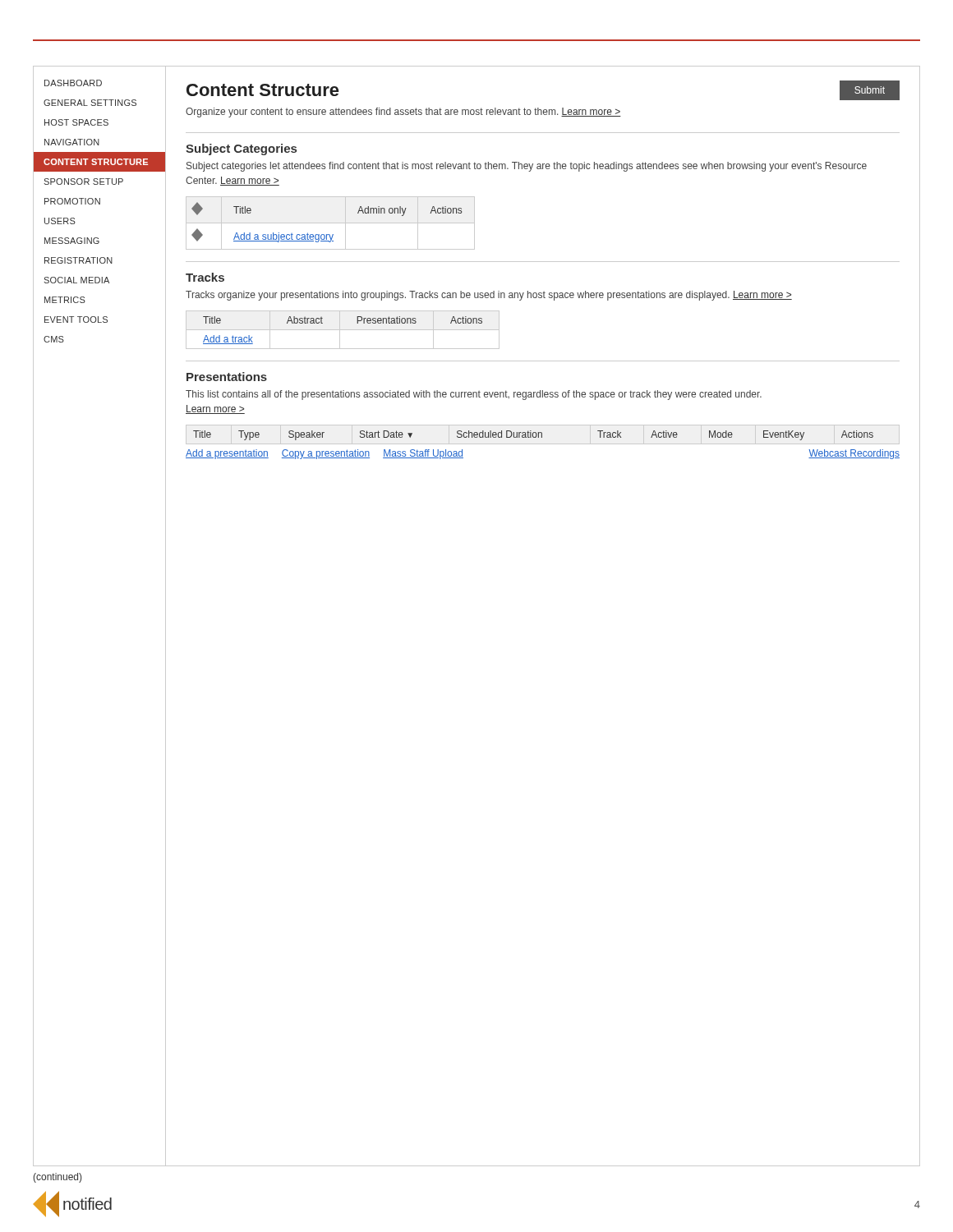Locate the passage starting "Subject categories let"

click(x=526, y=173)
